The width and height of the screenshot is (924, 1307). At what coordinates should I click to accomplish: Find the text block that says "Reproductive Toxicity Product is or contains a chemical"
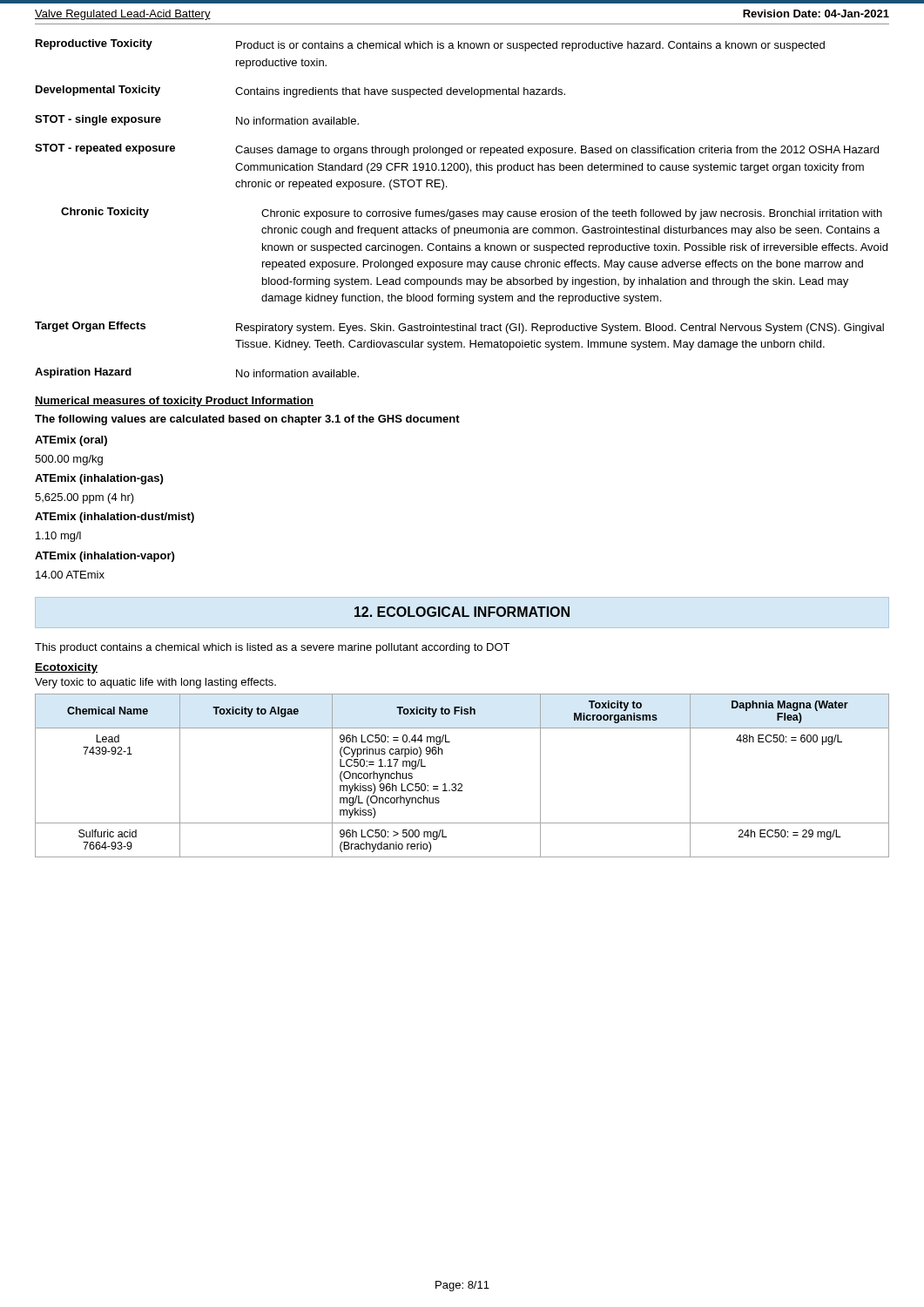(462, 54)
